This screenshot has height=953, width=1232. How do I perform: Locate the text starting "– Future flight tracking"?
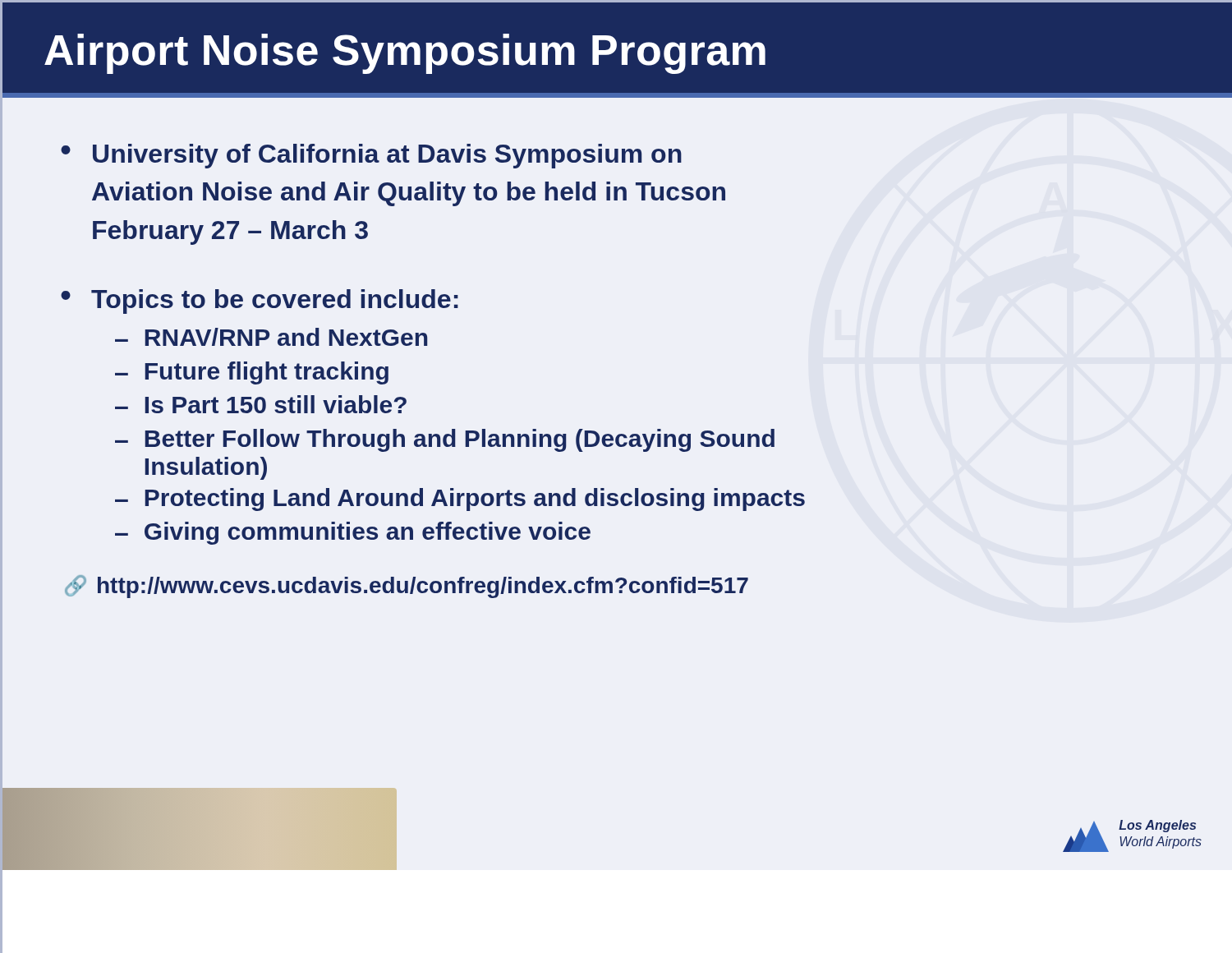pyautogui.click(x=252, y=372)
